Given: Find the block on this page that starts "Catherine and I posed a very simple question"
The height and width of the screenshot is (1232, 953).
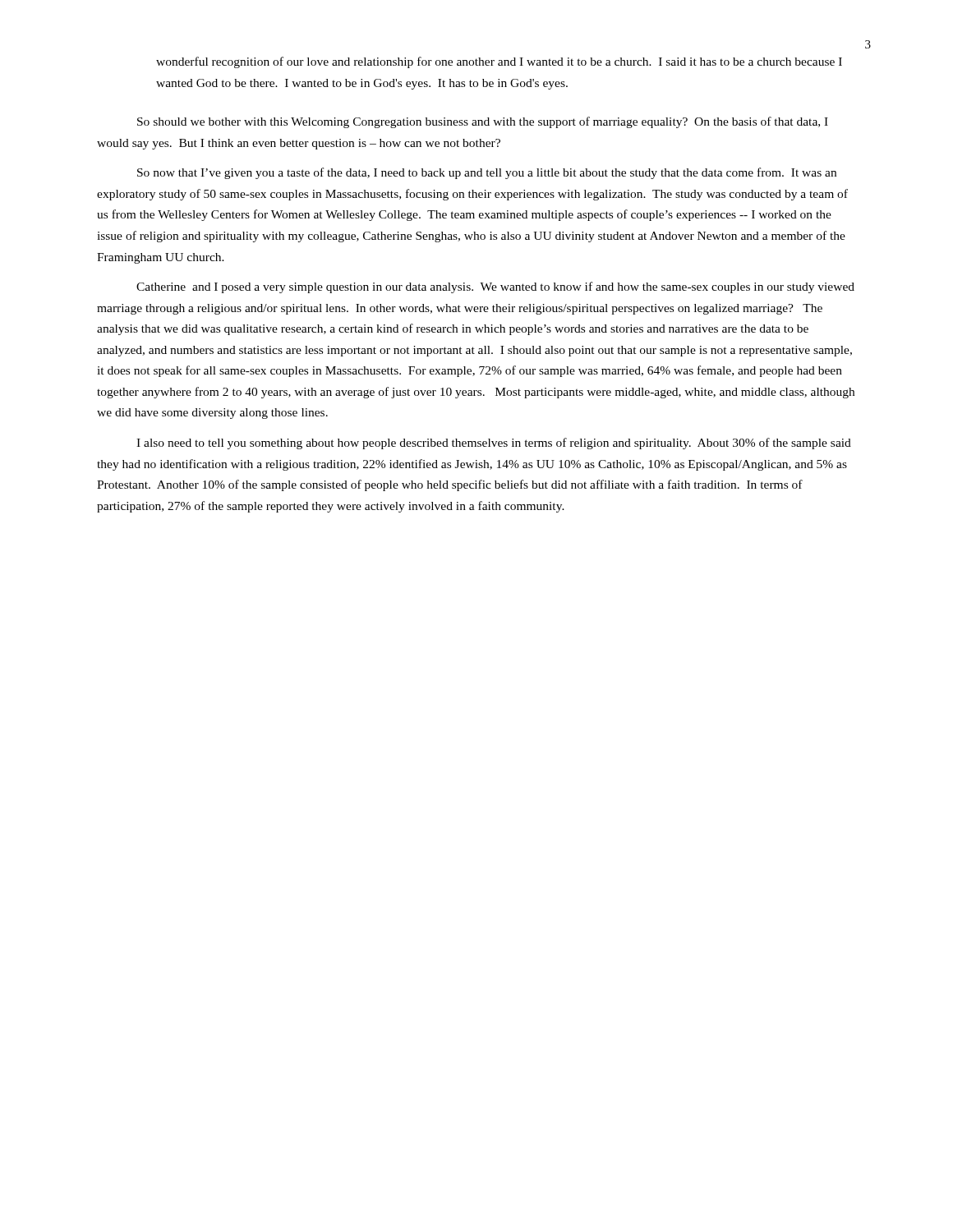Looking at the screenshot, I should click(476, 349).
